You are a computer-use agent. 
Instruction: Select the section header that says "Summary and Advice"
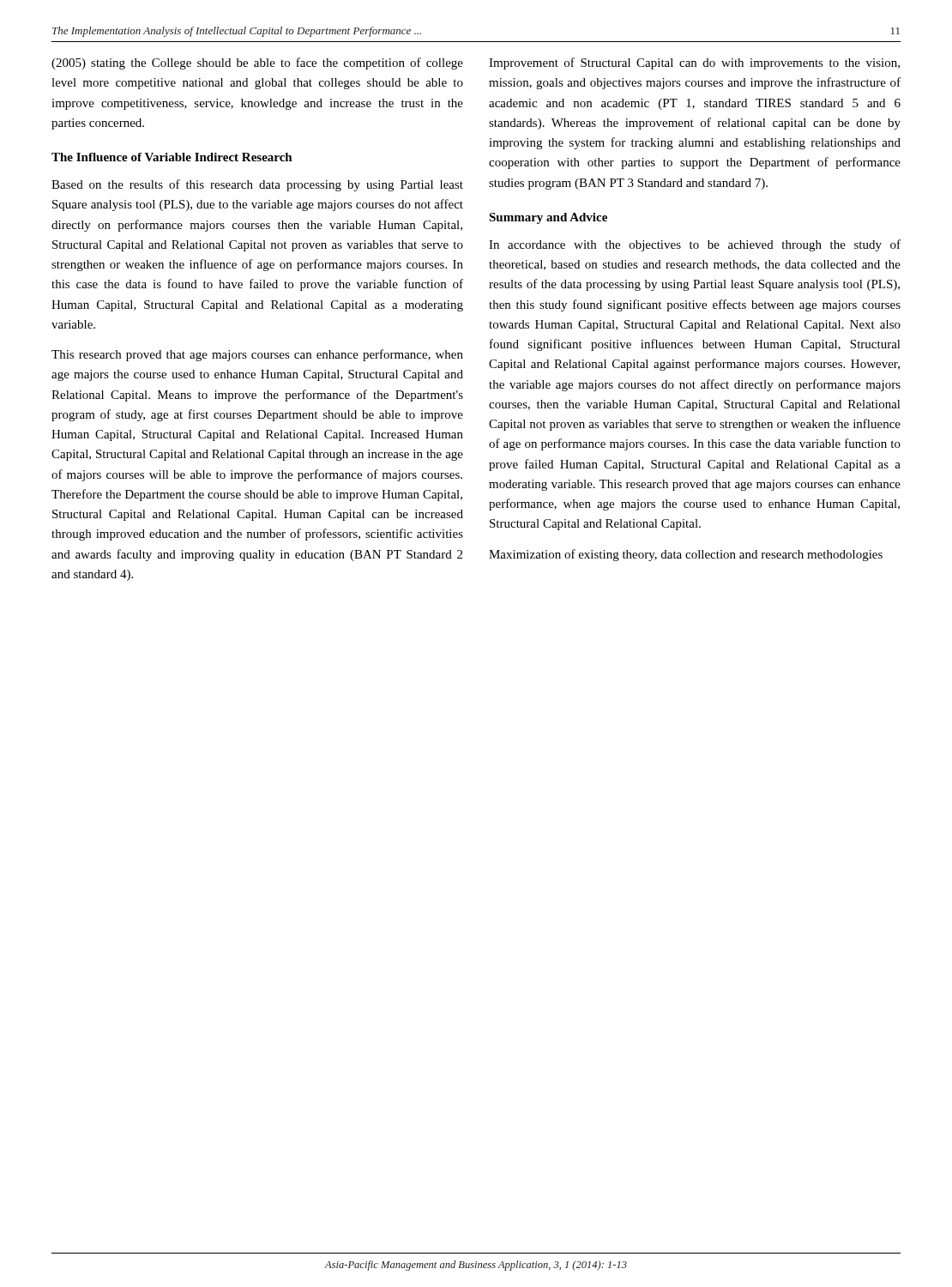(548, 217)
